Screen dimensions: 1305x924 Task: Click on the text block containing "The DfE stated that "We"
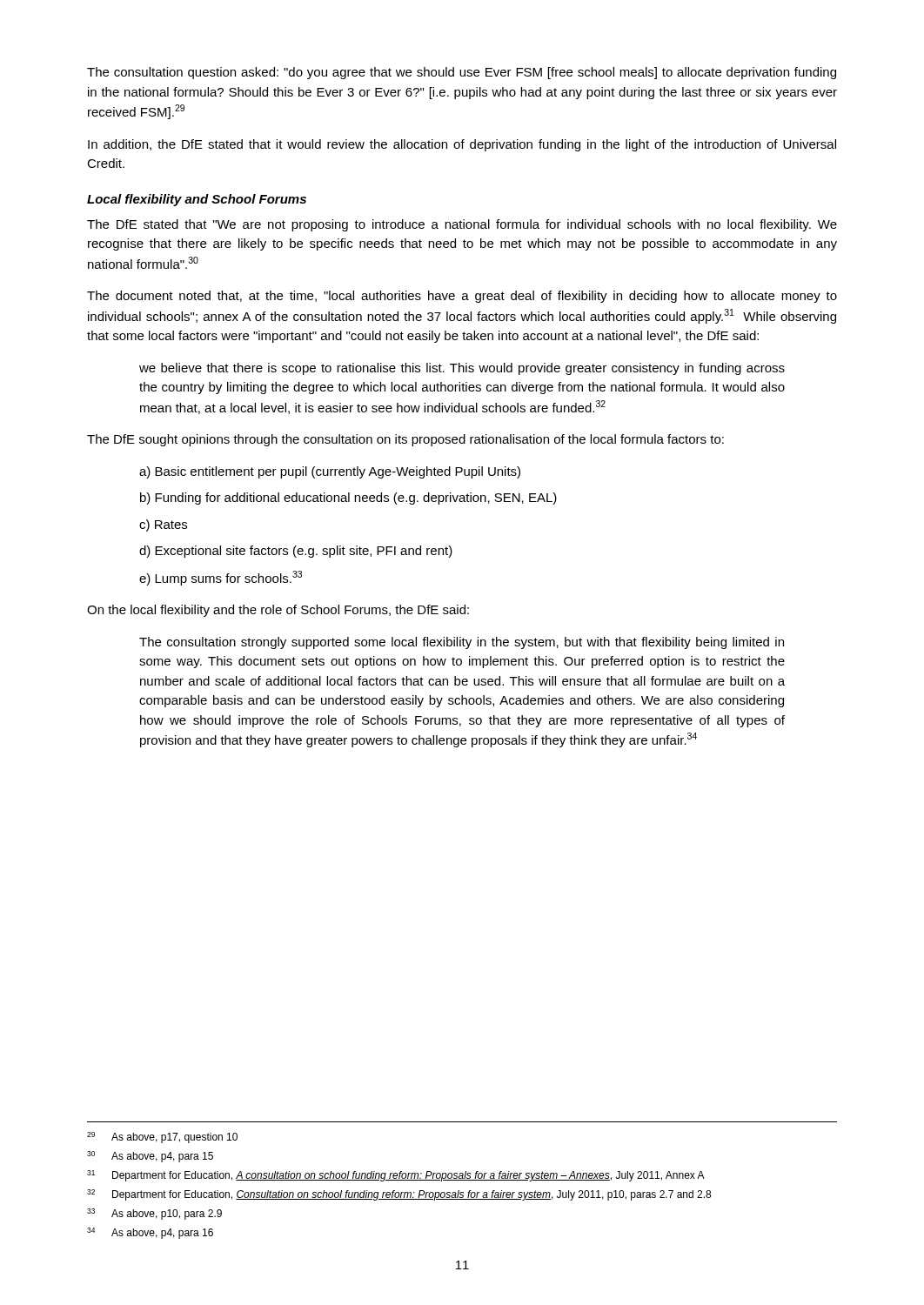click(x=462, y=244)
